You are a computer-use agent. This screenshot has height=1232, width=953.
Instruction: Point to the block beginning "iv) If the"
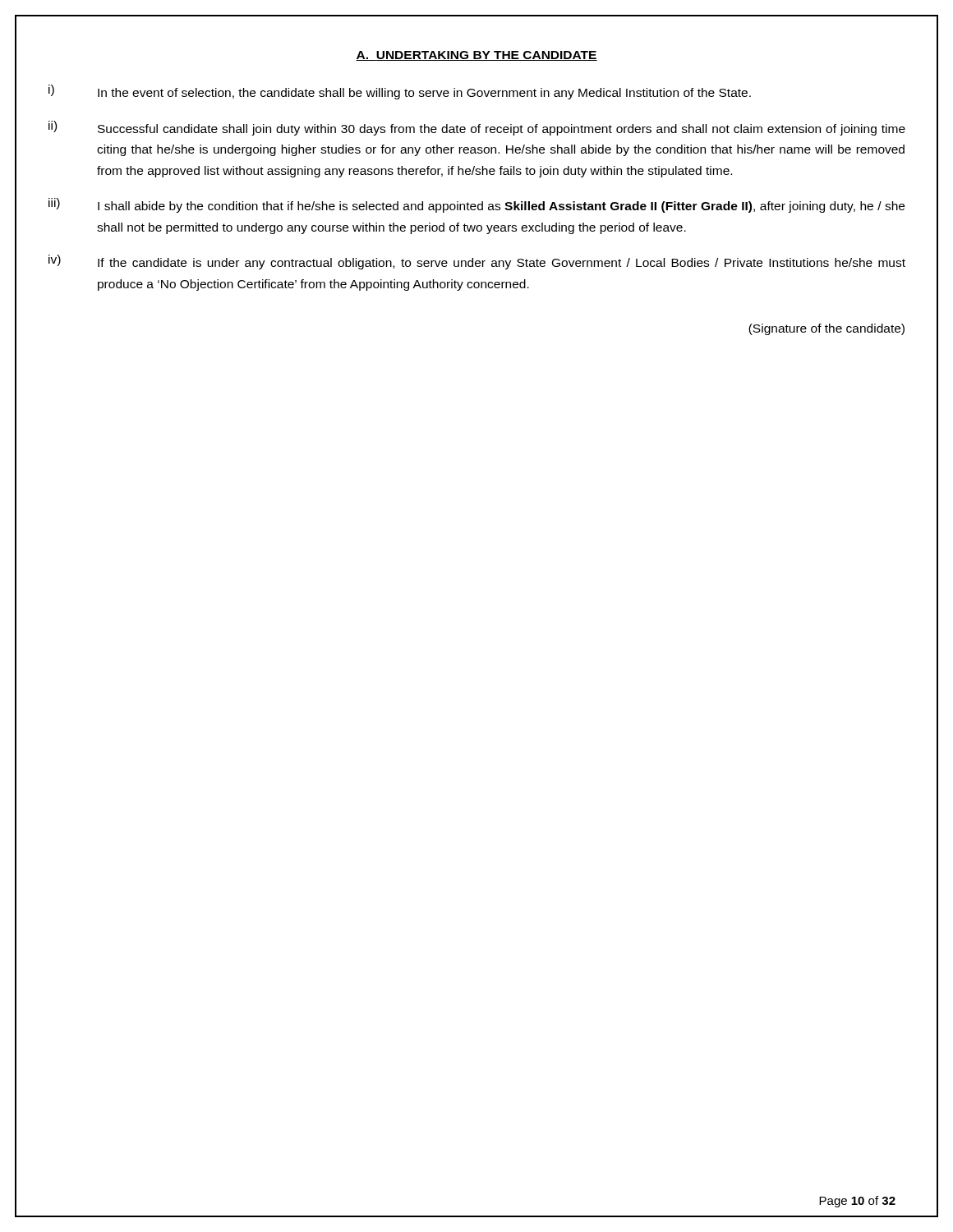[x=476, y=273]
